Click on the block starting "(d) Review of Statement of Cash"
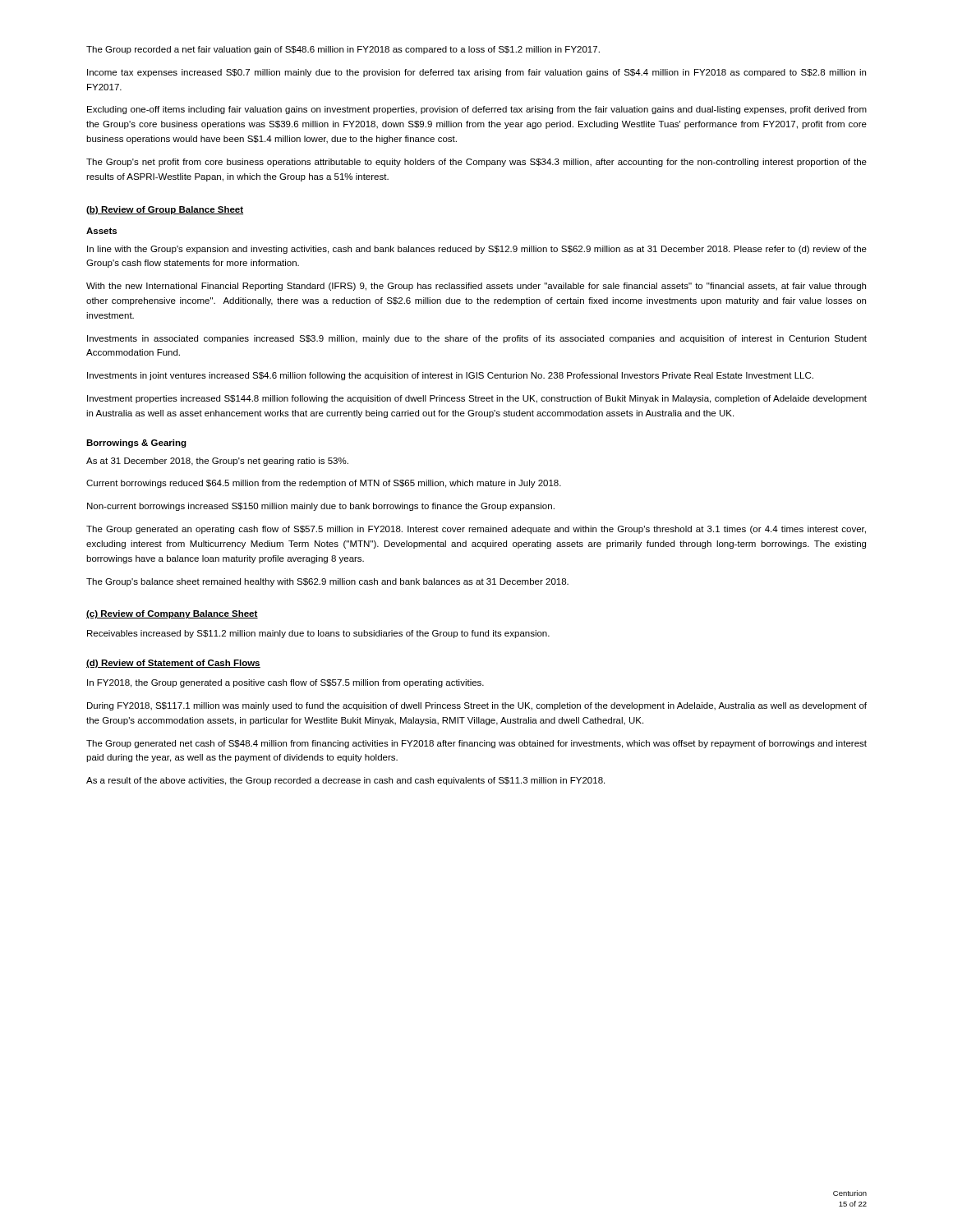This screenshot has width=953, height=1232. (x=173, y=663)
